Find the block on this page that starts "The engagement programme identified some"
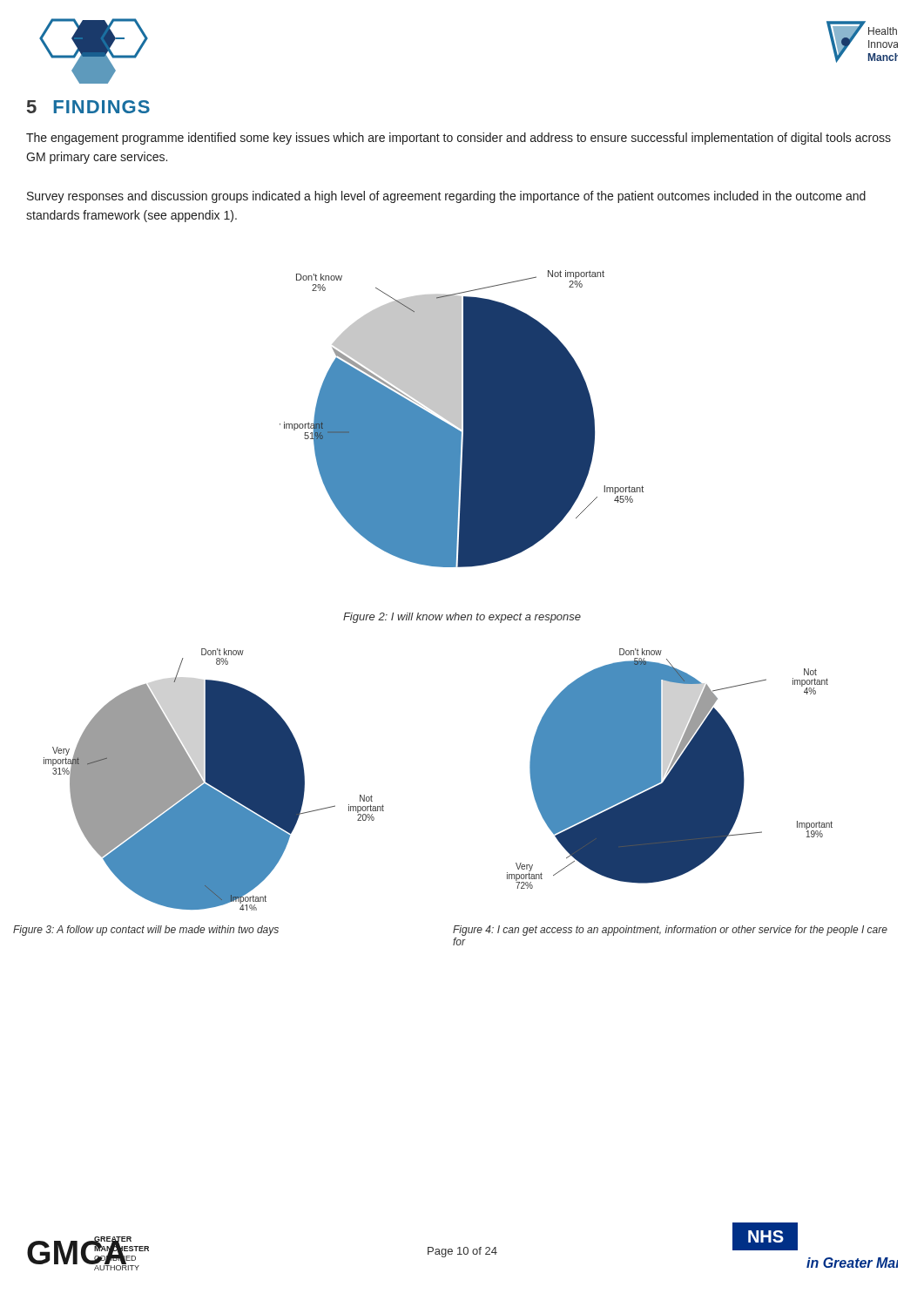 pos(459,147)
